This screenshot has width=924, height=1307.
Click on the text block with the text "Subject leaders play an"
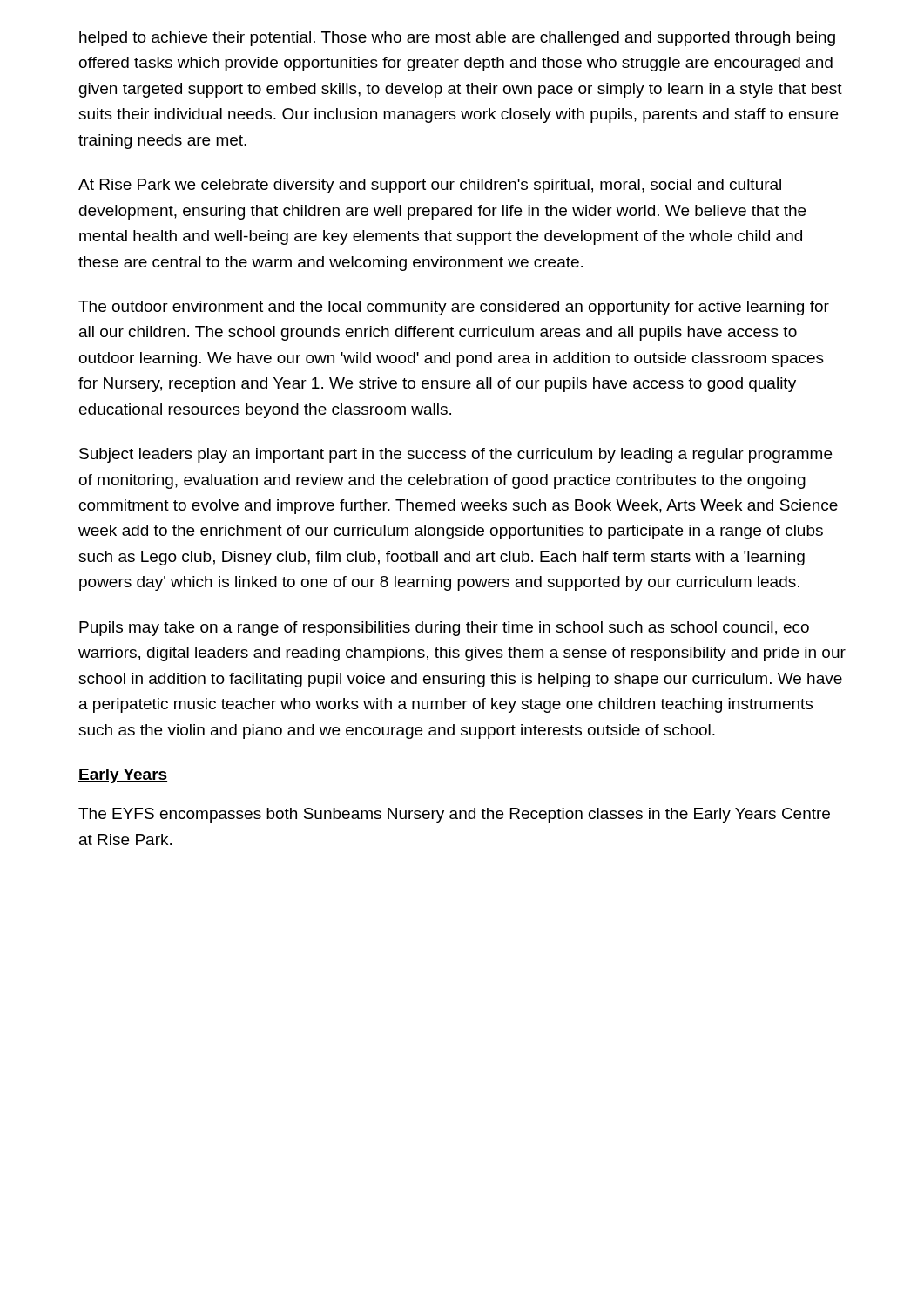coord(458,518)
